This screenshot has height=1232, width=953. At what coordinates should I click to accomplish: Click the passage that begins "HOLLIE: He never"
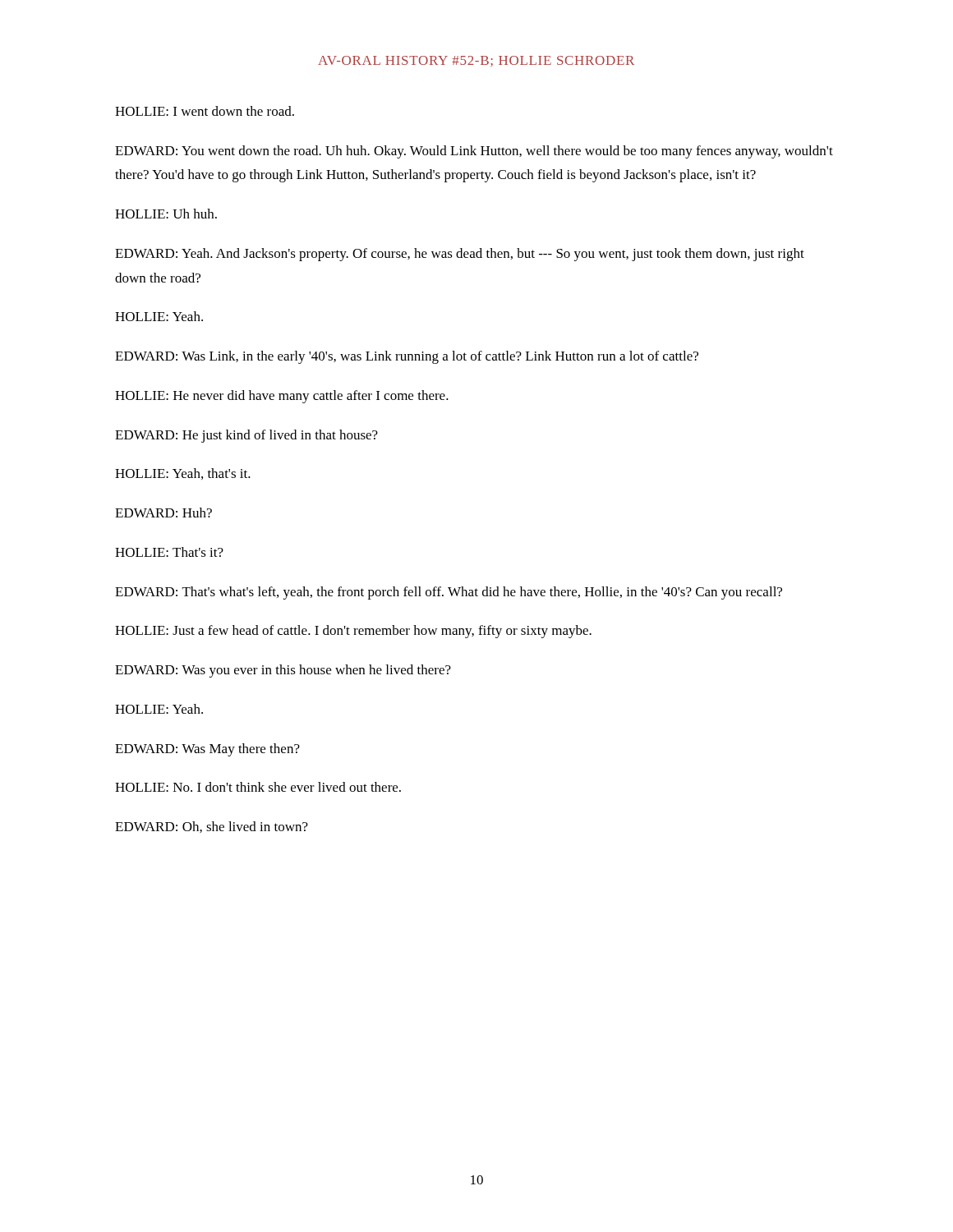[282, 395]
